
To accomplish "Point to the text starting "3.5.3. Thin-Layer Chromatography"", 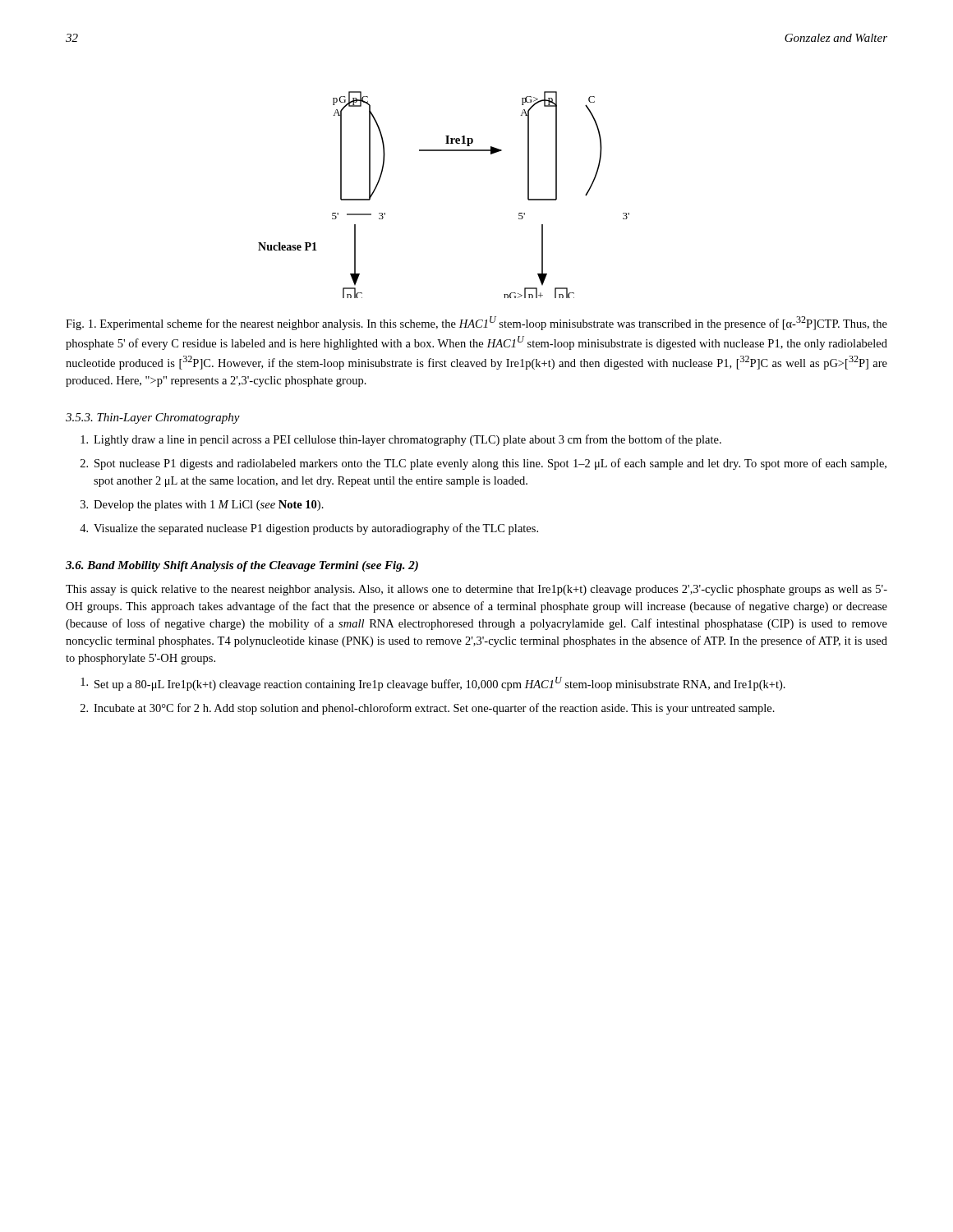I will [x=153, y=417].
